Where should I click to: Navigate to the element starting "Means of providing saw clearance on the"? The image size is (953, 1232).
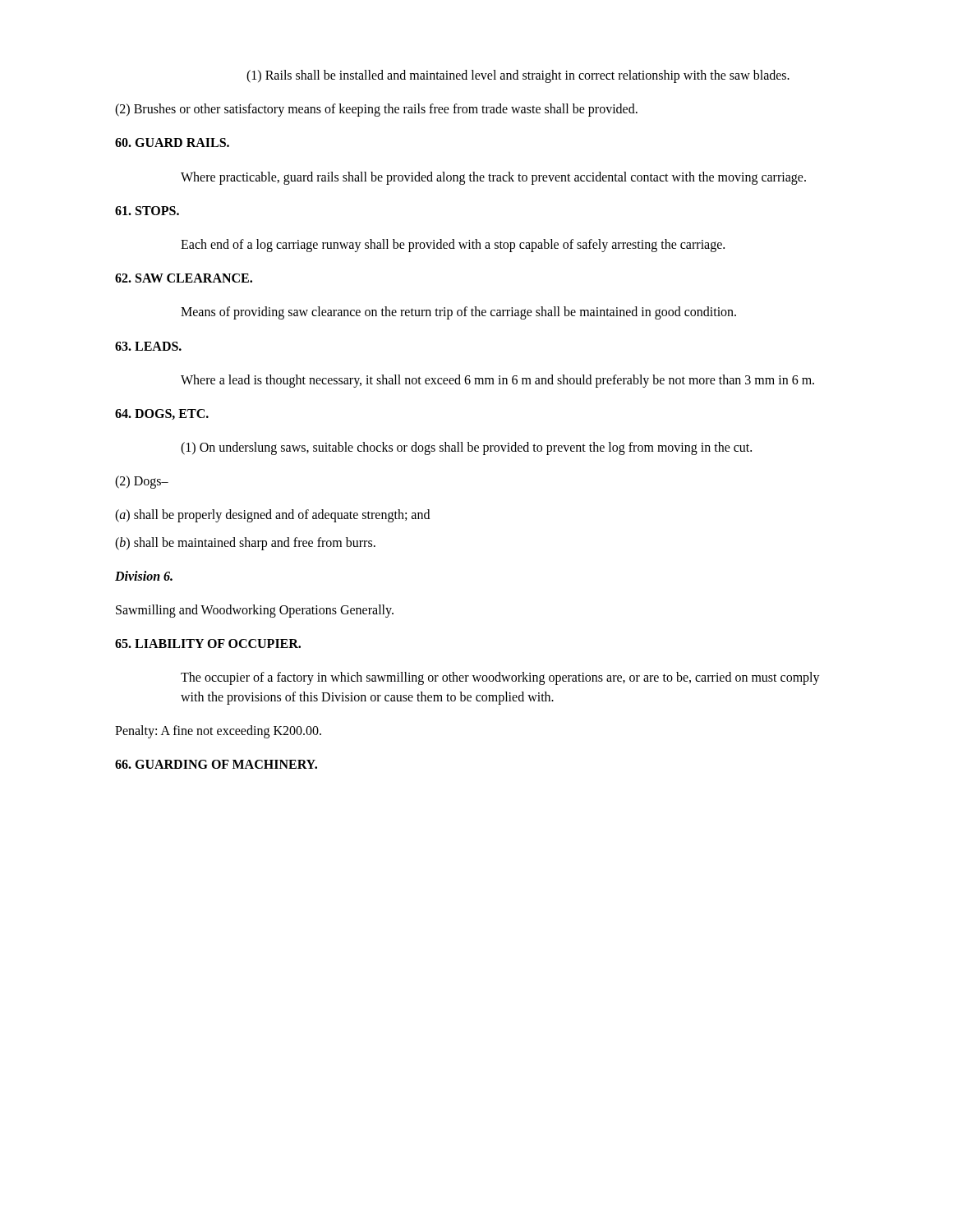coord(509,312)
